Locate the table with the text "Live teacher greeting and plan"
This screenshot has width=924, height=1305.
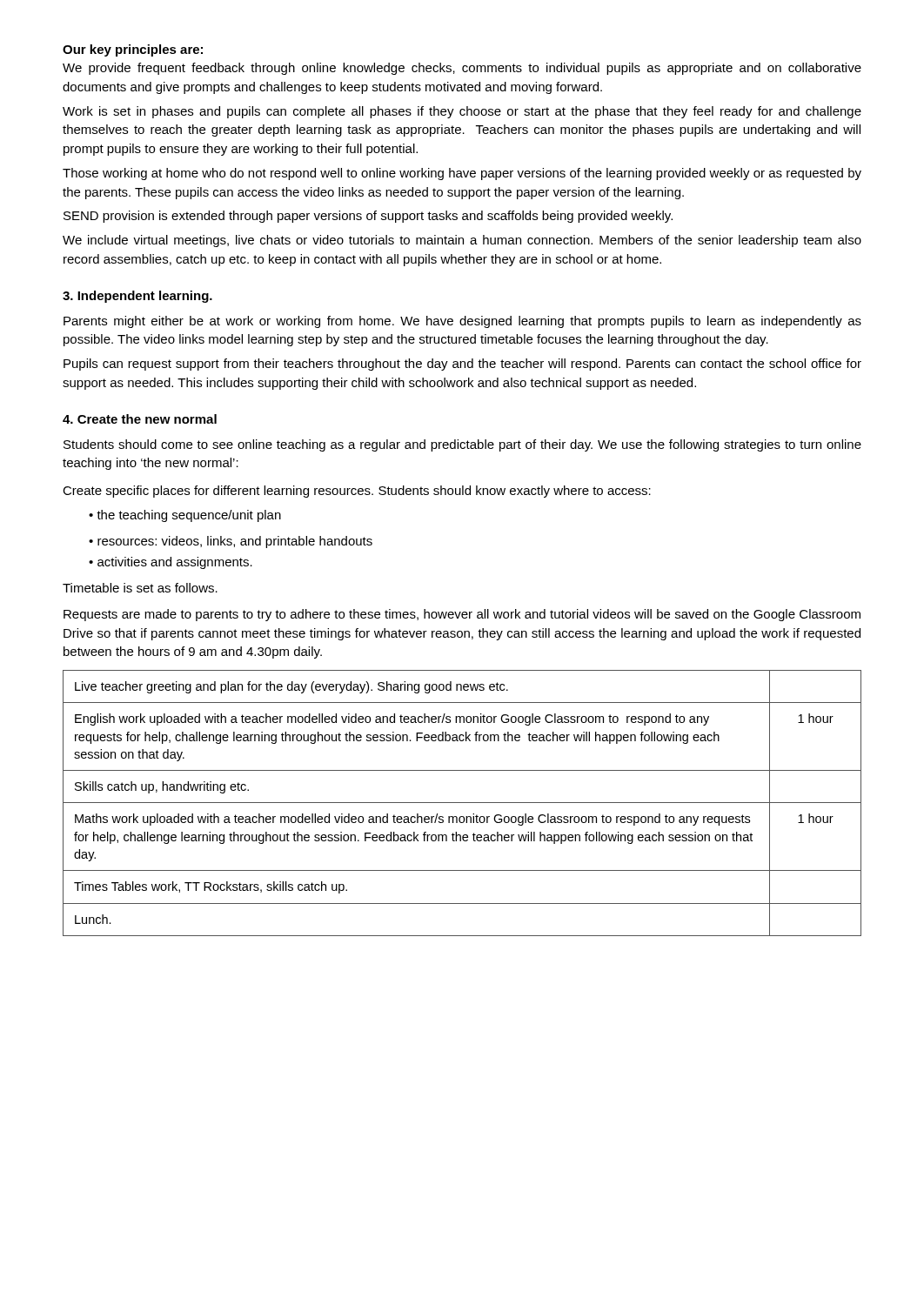[x=462, y=803]
